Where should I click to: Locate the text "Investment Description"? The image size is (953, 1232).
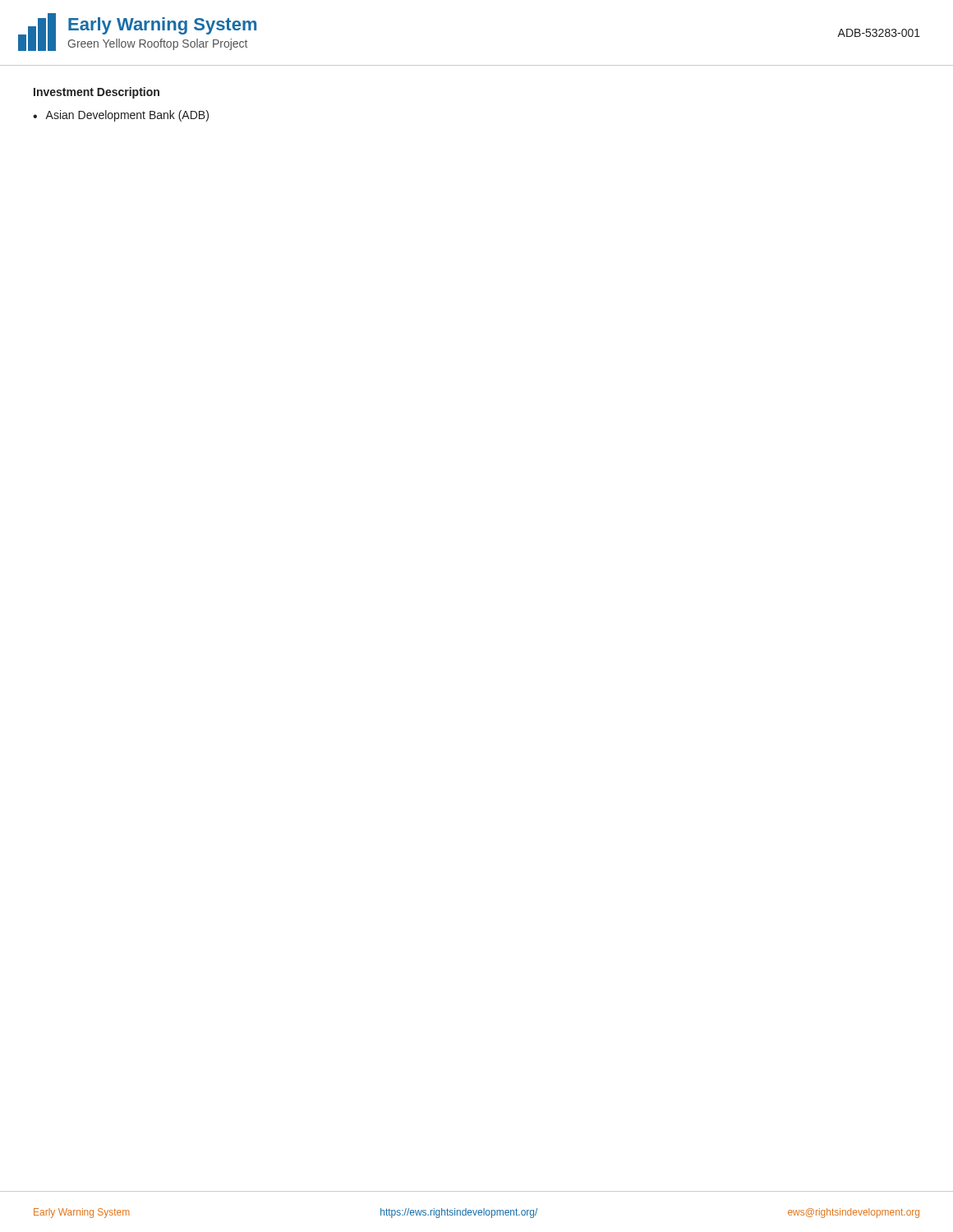[x=96, y=92]
